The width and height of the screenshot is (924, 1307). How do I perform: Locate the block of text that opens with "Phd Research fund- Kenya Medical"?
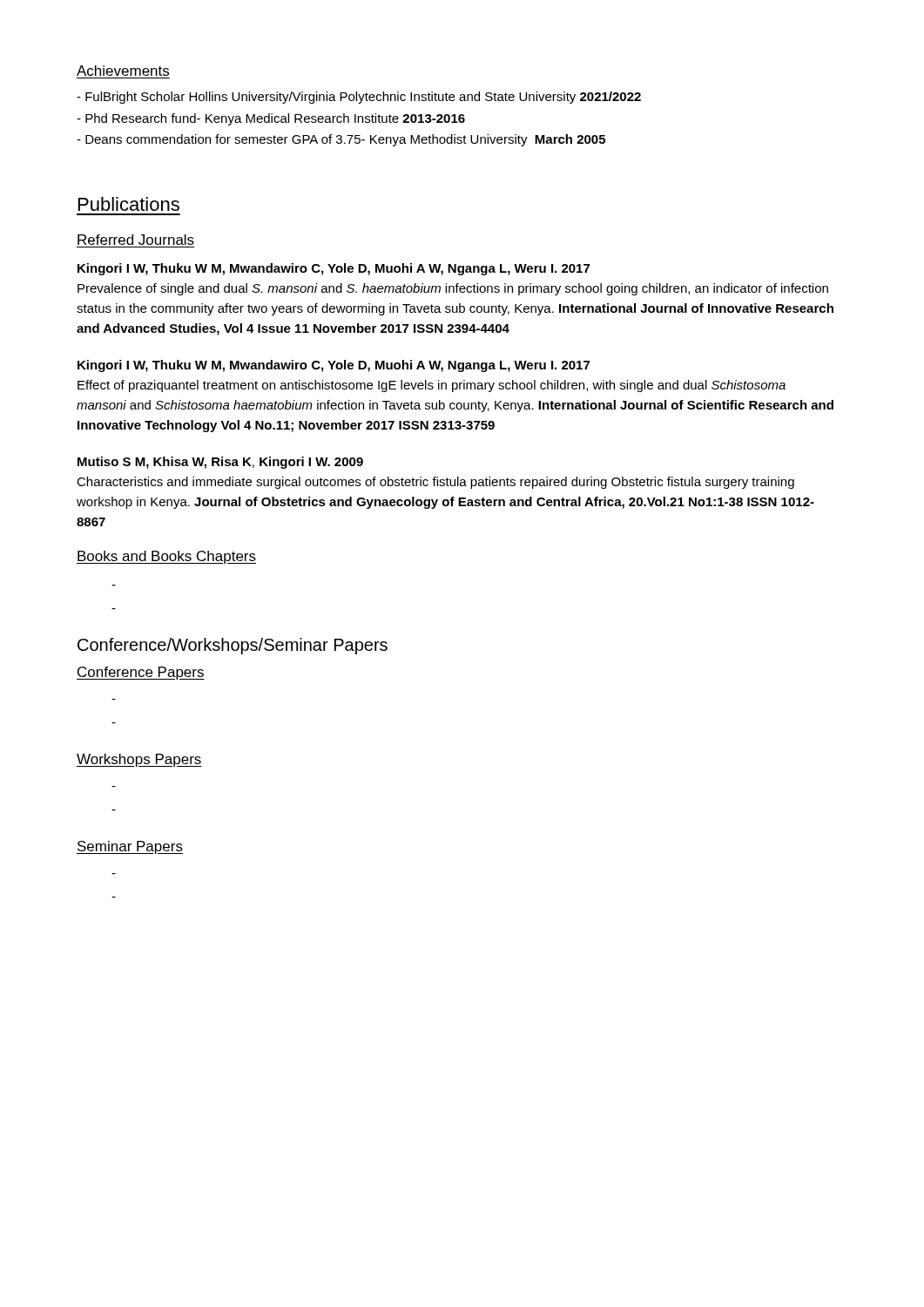271,118
